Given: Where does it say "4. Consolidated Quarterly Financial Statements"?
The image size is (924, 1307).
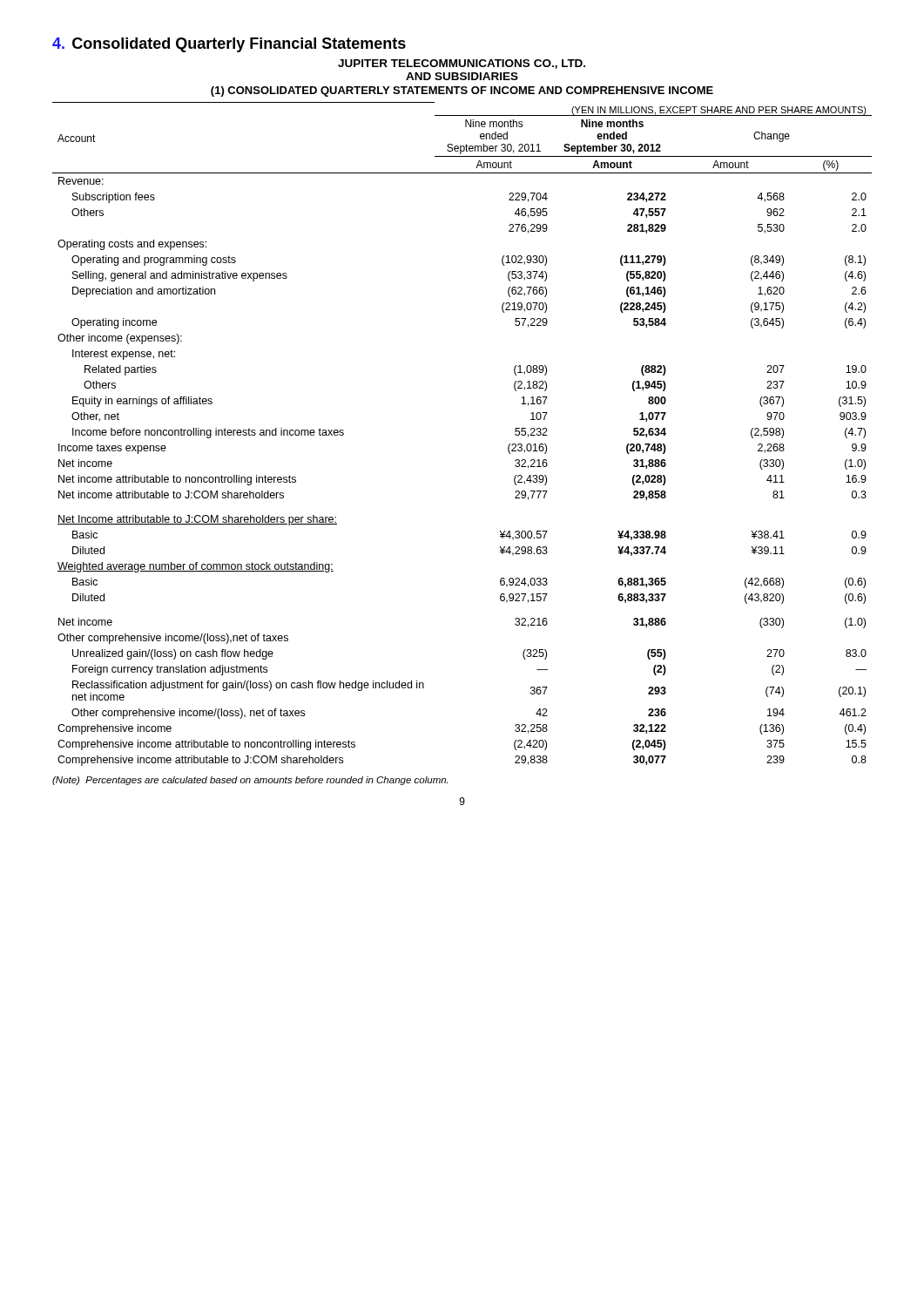Looking at the screenshot, I should [229, 44].
